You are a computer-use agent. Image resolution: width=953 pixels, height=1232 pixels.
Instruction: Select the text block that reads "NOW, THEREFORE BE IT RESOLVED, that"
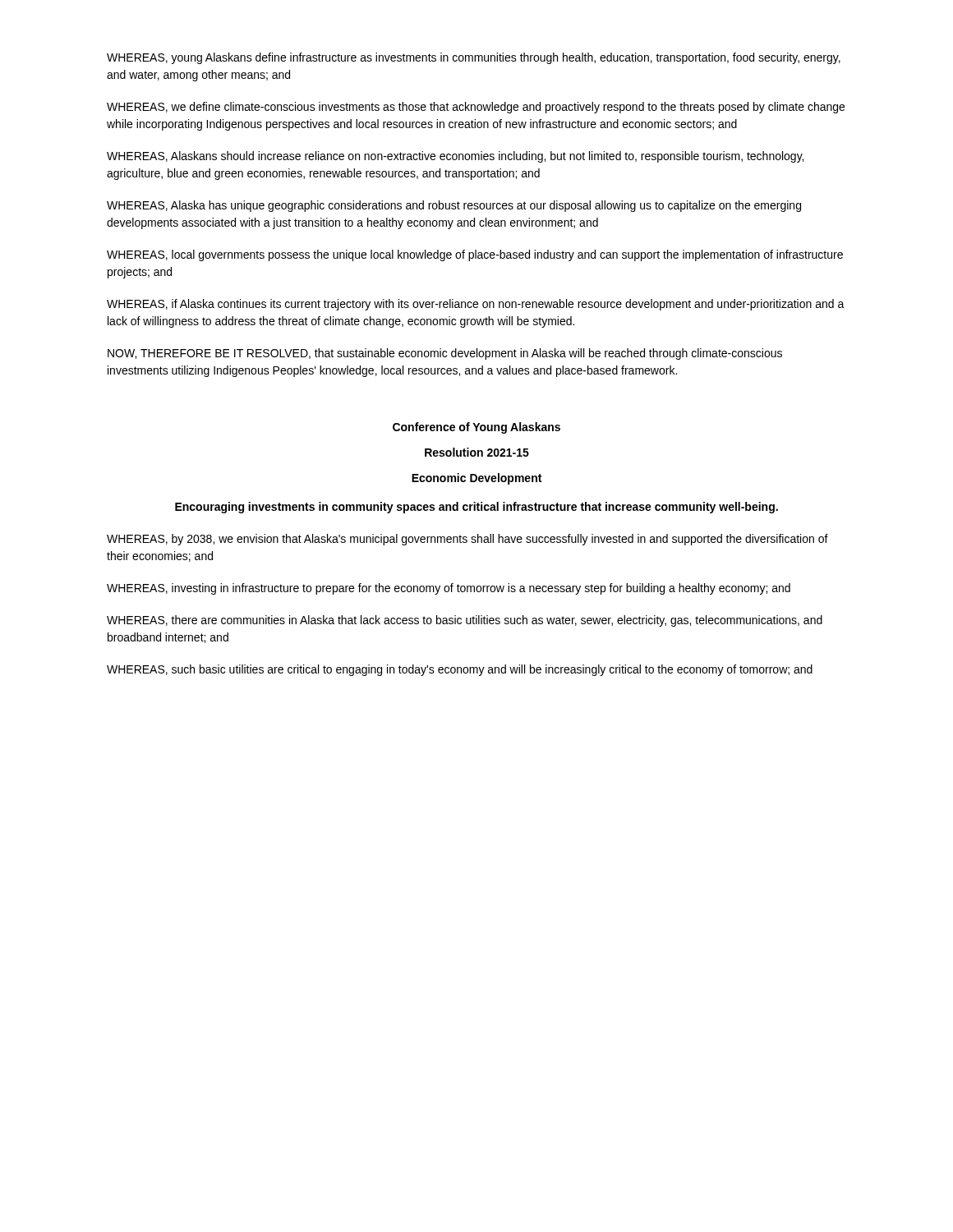(x=445, y=362)
